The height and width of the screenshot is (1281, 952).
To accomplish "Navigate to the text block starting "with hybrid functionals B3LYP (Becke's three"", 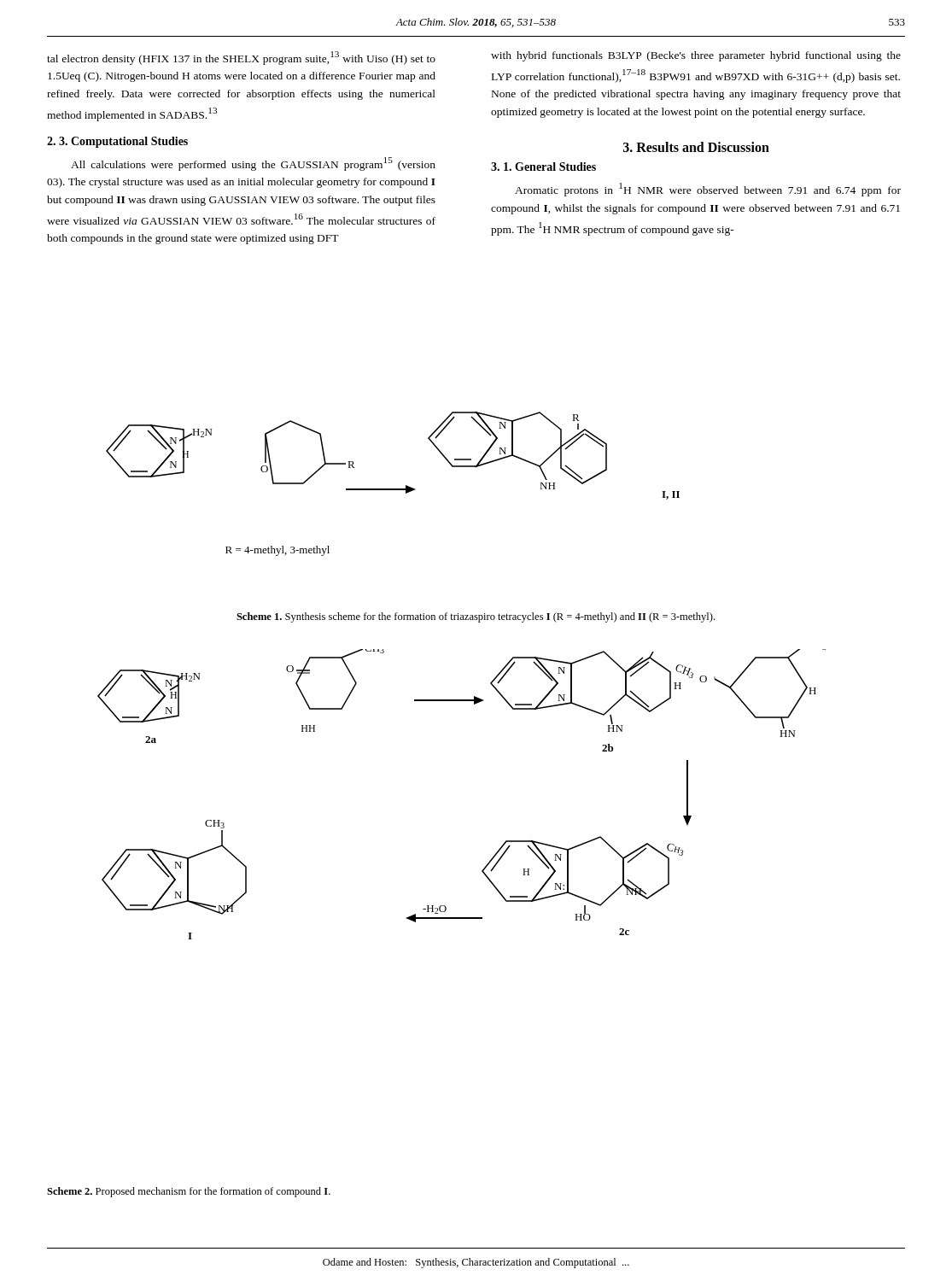I will [x=696, y=83].
